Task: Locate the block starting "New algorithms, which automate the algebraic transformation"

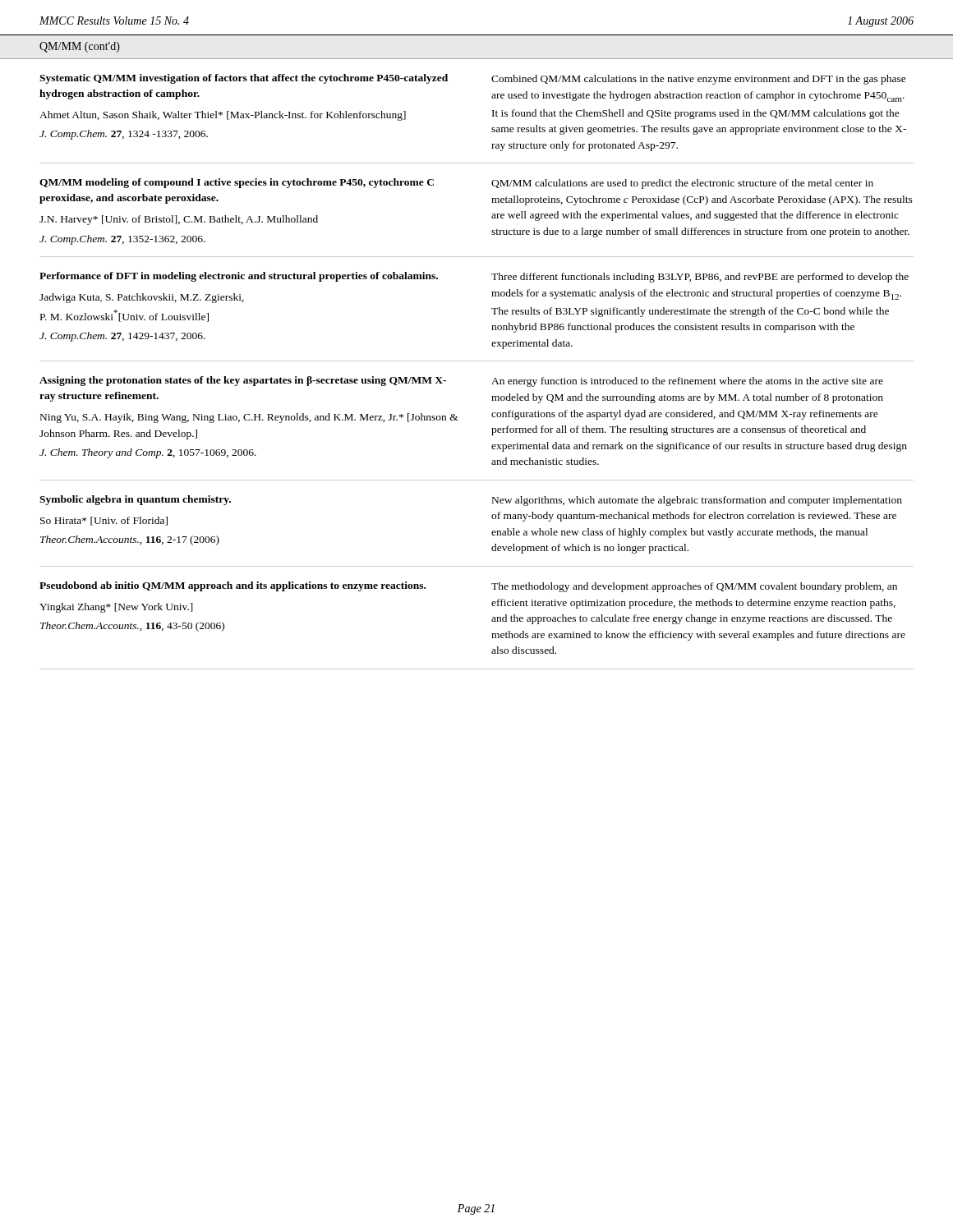Action: 697,524
